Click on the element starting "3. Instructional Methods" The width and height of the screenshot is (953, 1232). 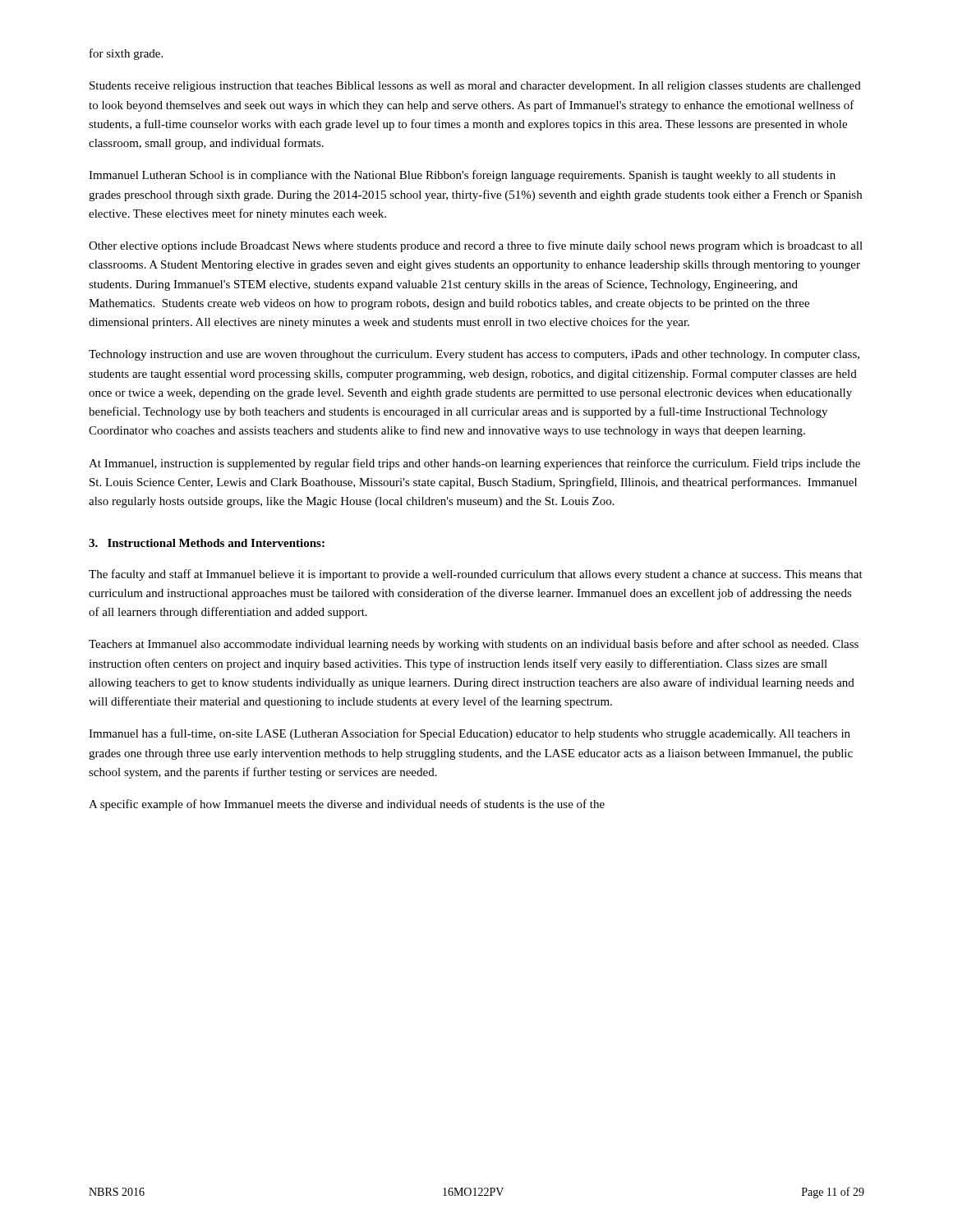pyautogui.click(x=207, y=543)
